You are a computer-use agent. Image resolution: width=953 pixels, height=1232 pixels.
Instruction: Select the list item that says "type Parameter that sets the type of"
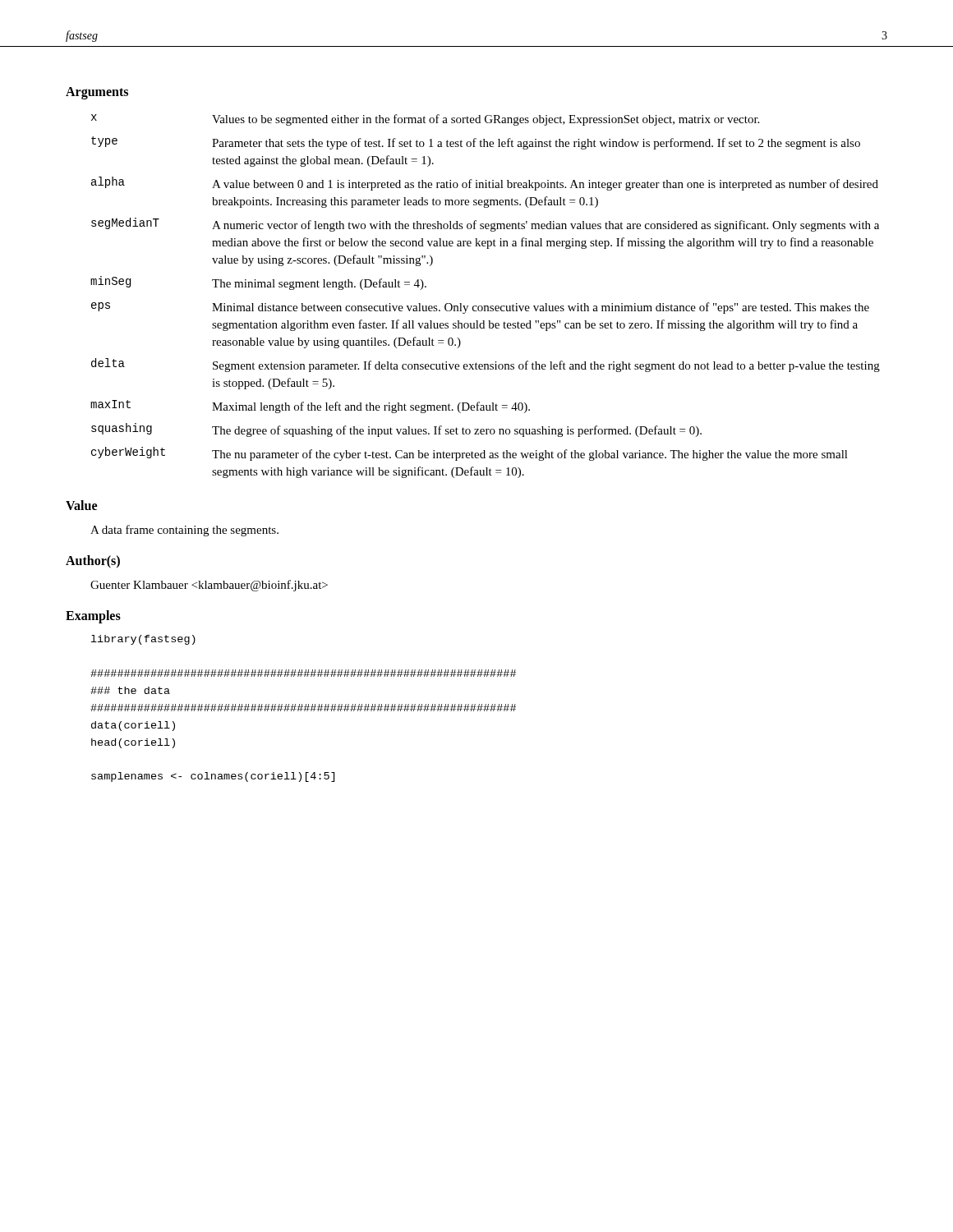pyautogui.click(x=476, y=152)
